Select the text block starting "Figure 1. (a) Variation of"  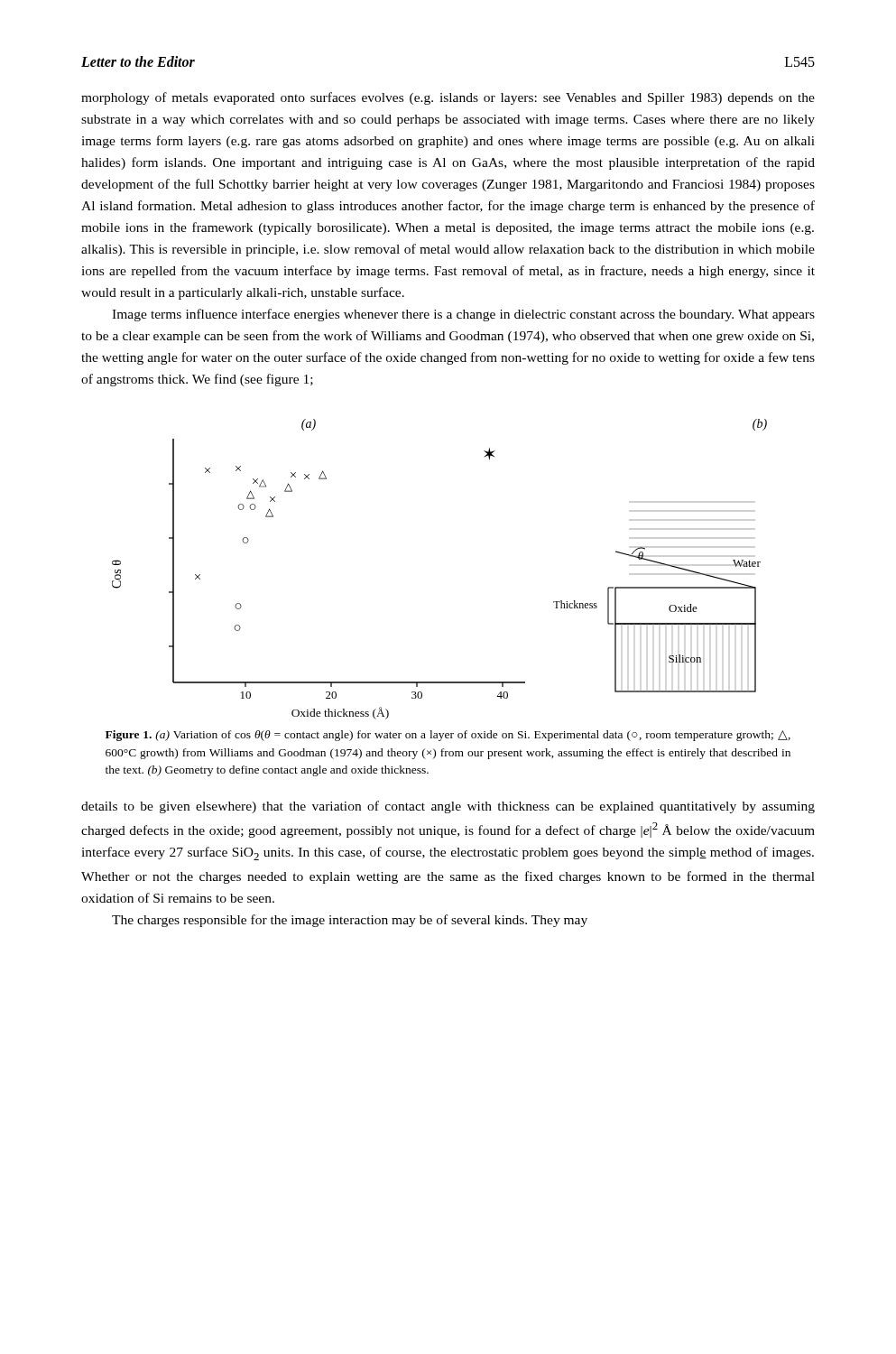pyautogui.click(x=448, y=752)
